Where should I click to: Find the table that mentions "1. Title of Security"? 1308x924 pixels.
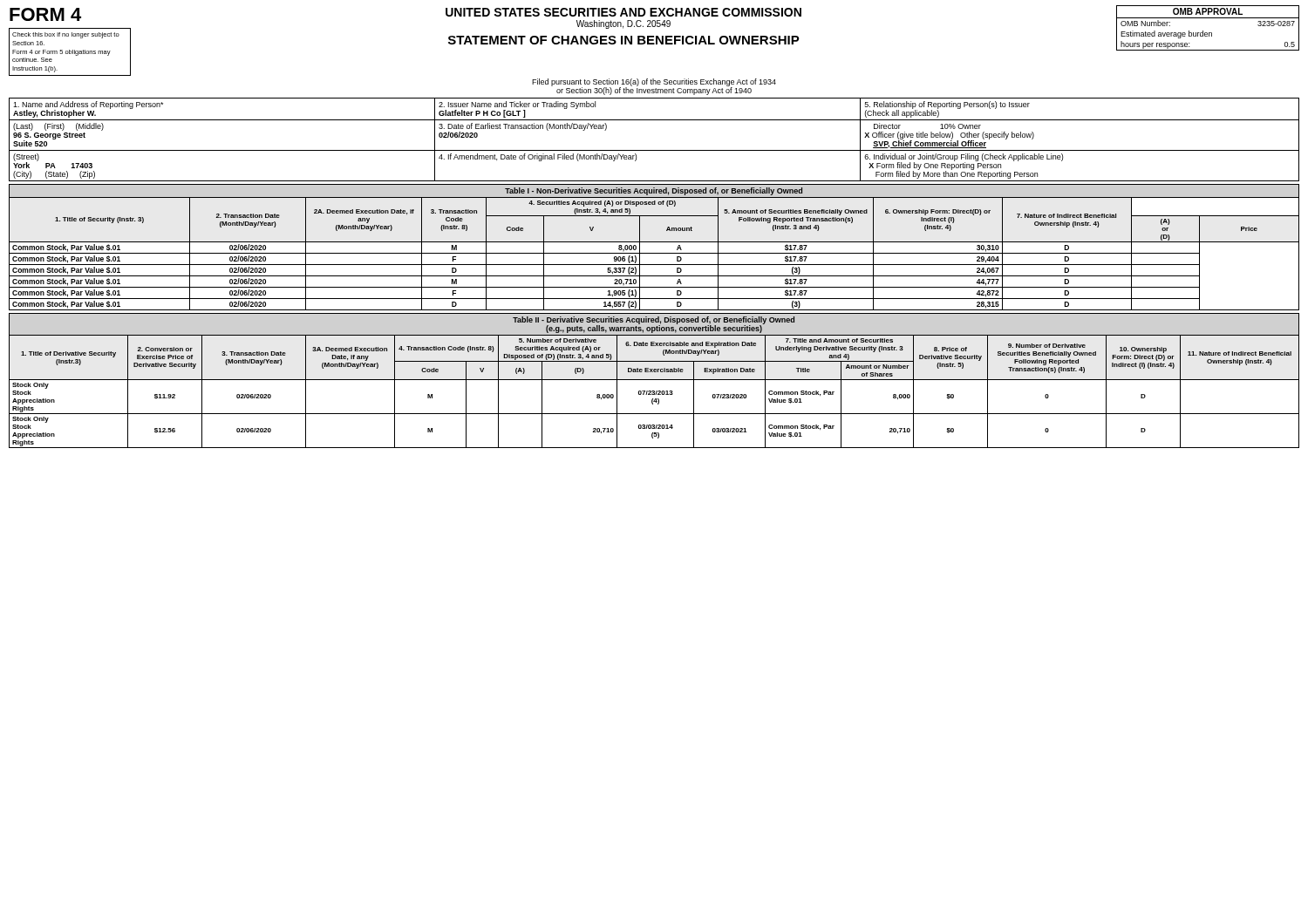tap(654, 253)
